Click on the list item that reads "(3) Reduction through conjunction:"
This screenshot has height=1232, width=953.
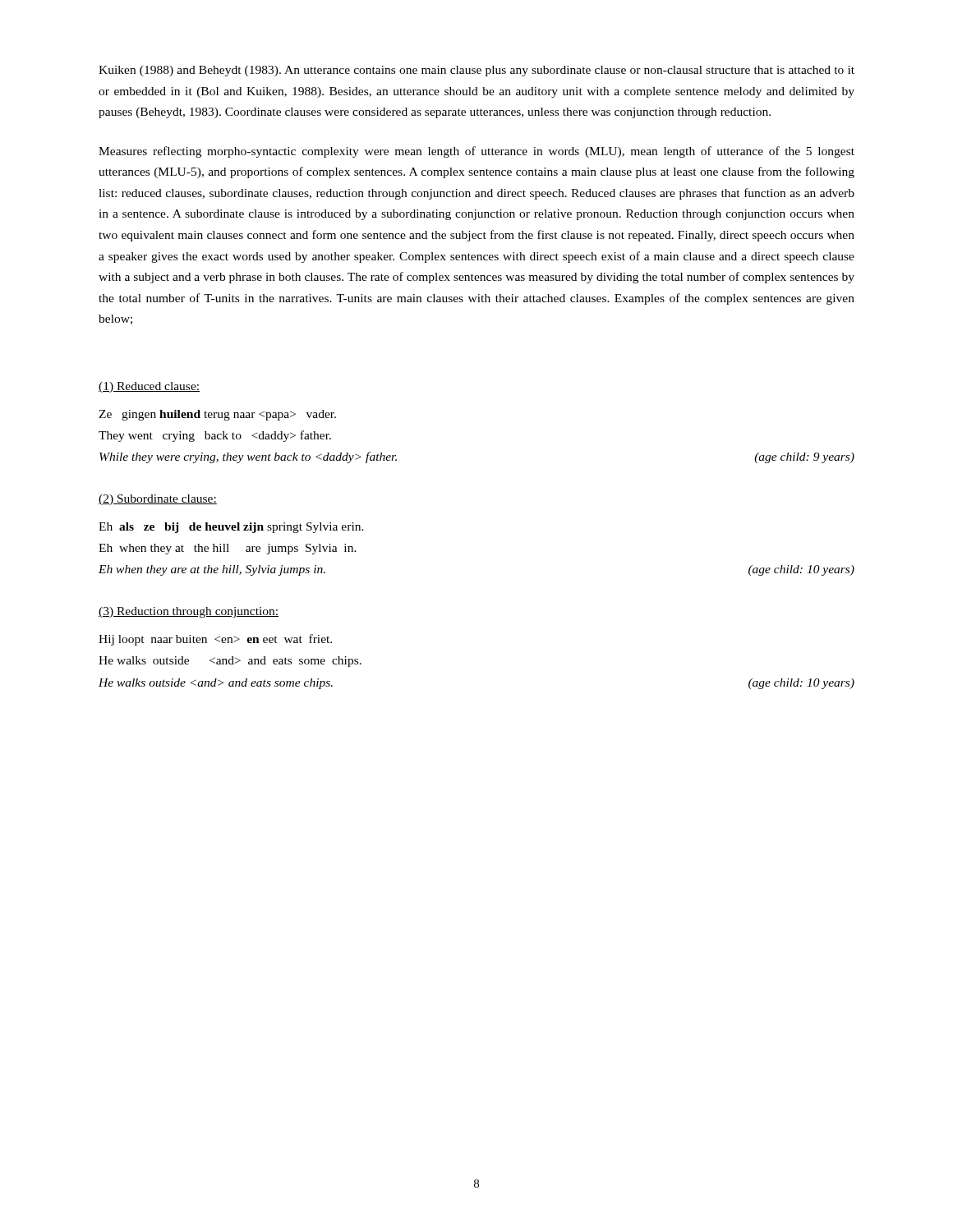tap(189, 611)
